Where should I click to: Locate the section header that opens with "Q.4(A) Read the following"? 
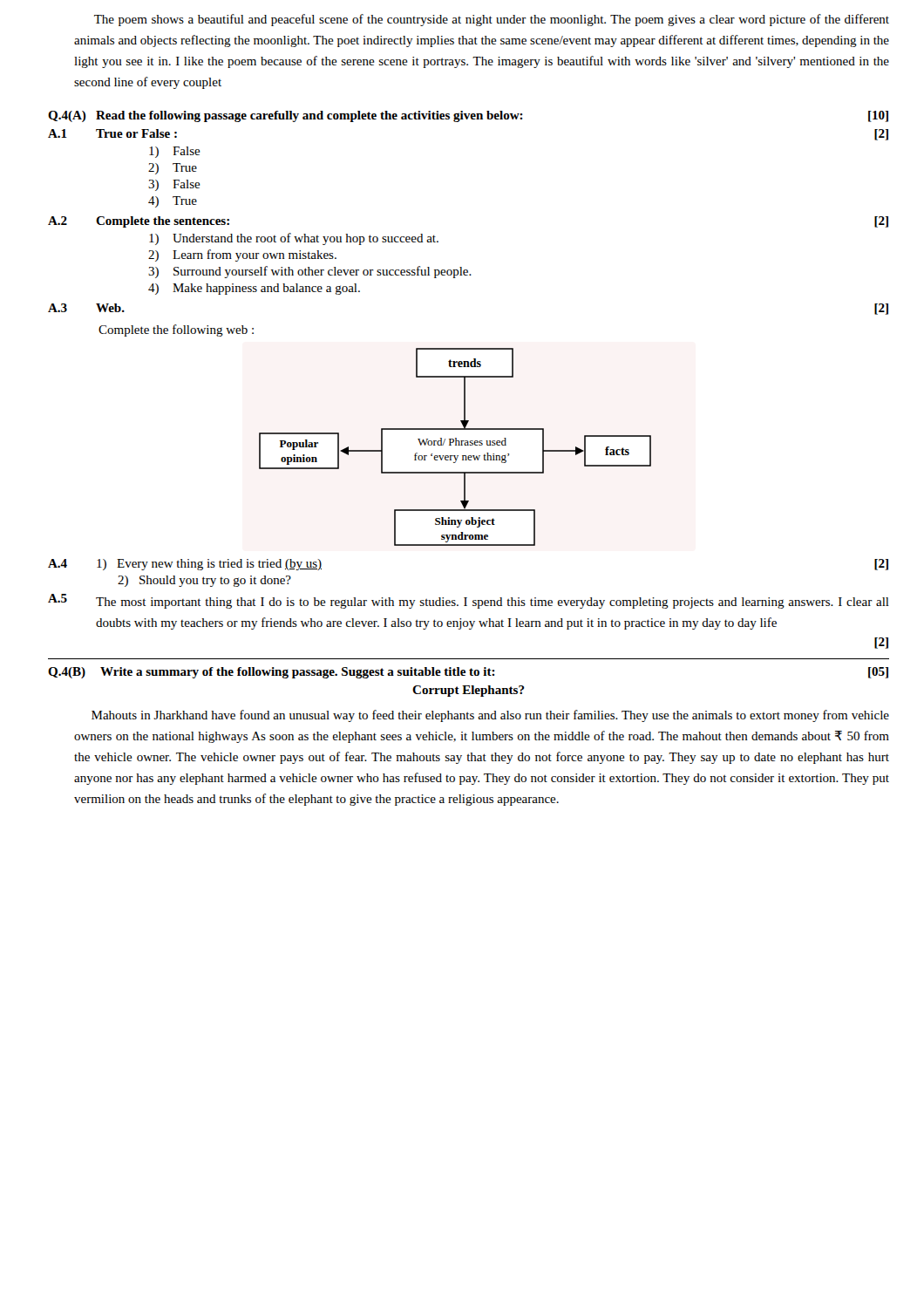tap(469, 116)
